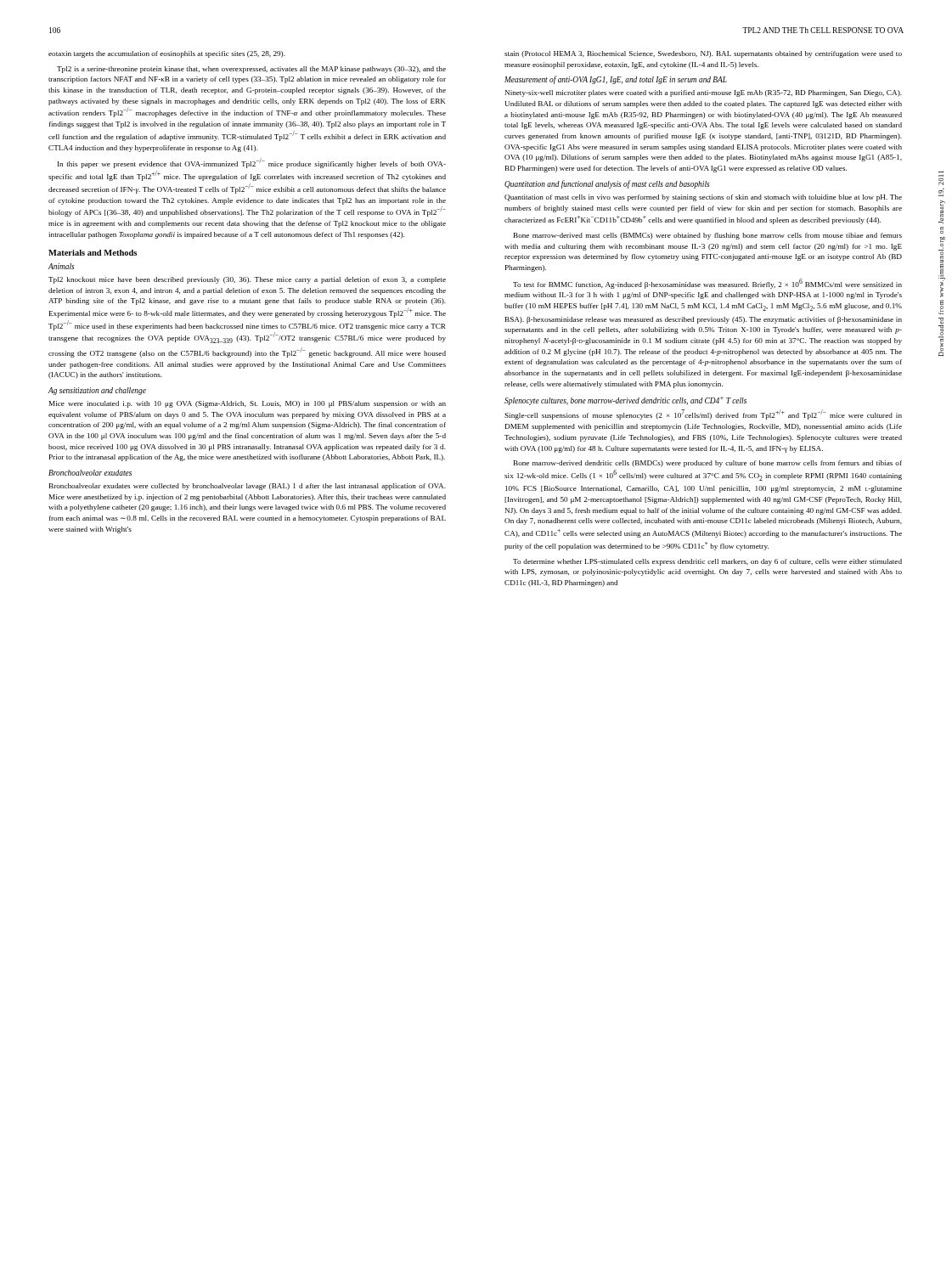The image size is (952, 1274).
Task: Click on the text block starting "Single-cell suspensions of"
Action: tap(703, 499)
